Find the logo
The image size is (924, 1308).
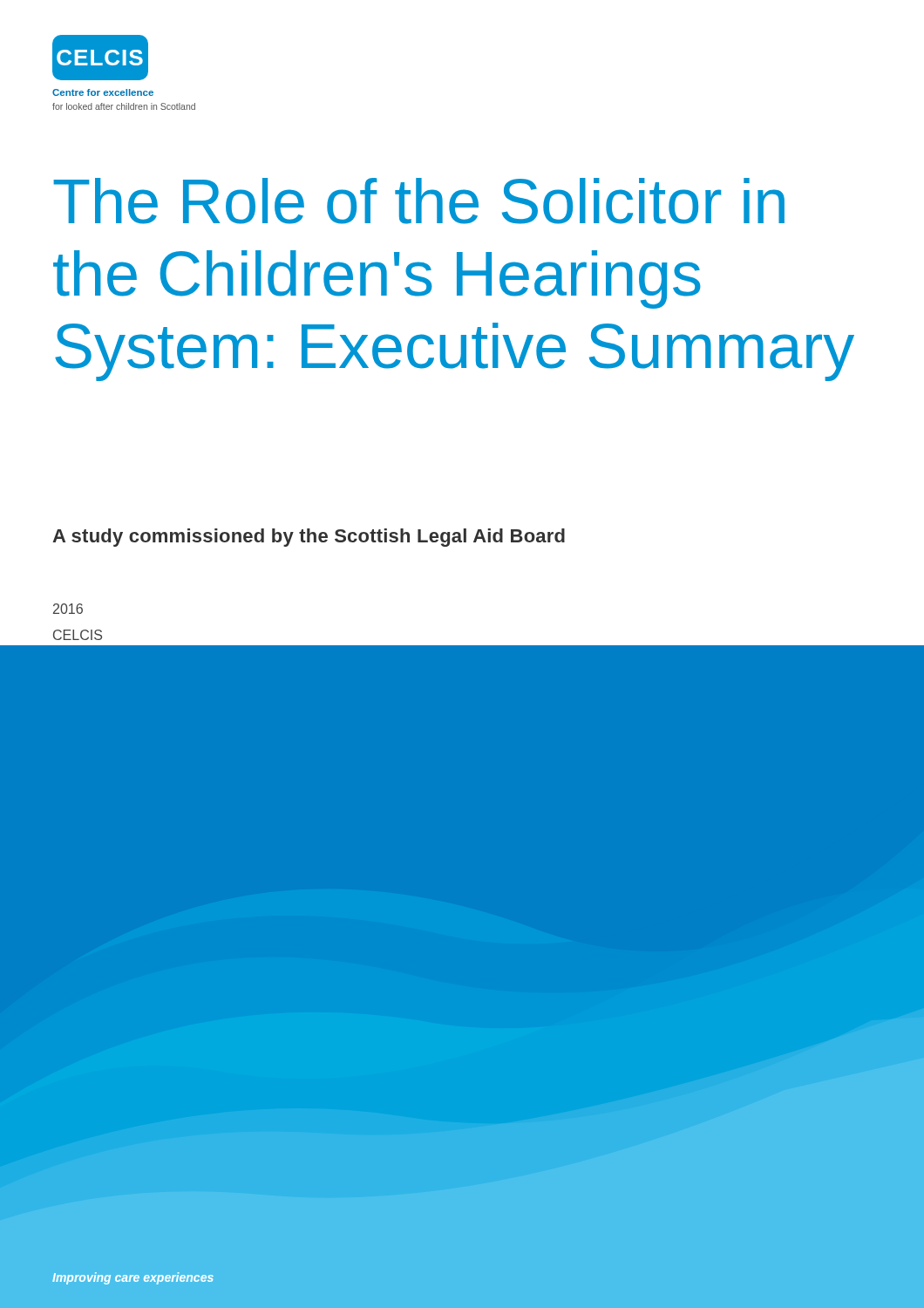tap(124, 74)
